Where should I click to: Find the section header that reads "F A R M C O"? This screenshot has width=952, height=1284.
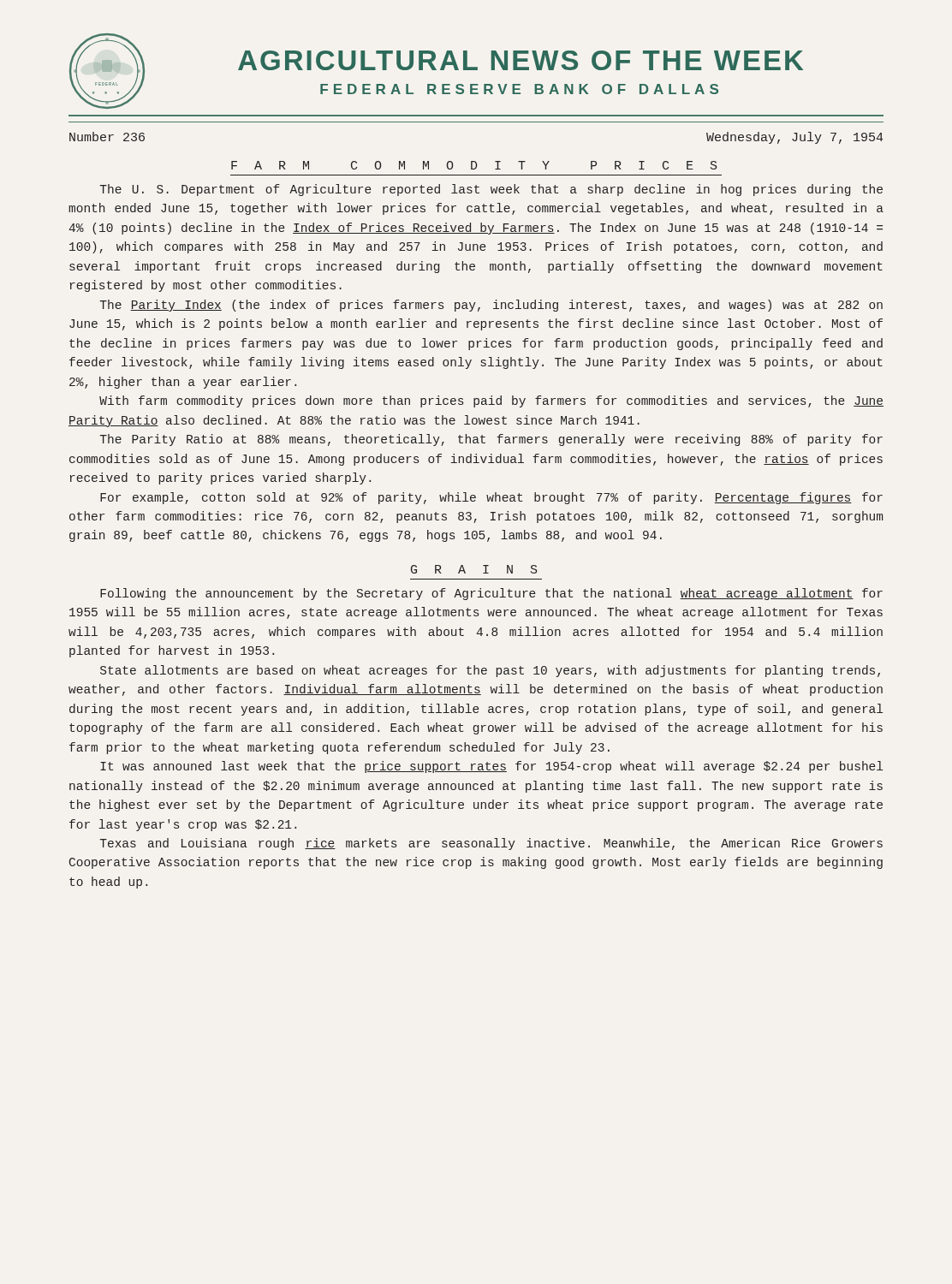tap(476, 167)
